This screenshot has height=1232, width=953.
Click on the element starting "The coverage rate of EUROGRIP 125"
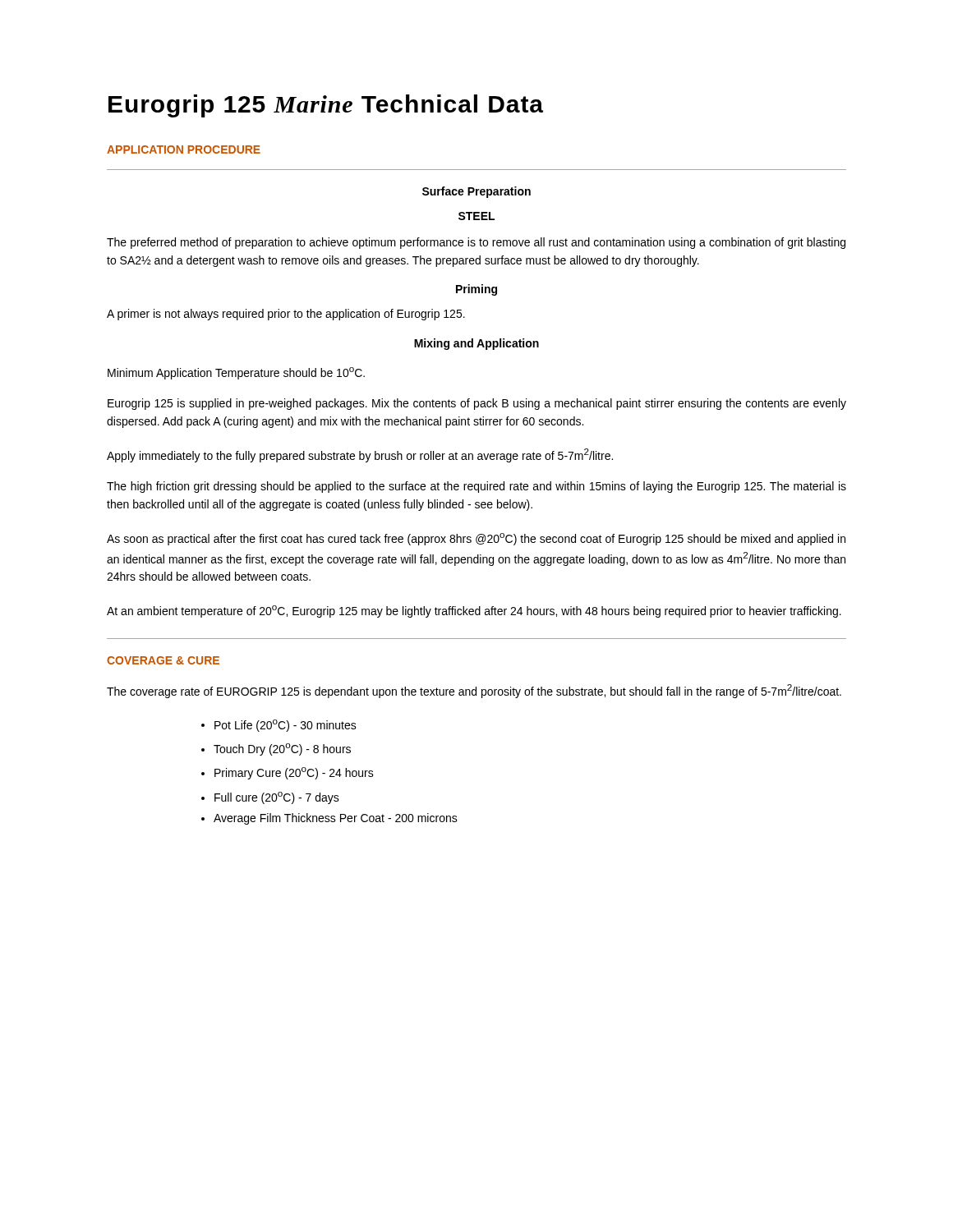(474, 690)
